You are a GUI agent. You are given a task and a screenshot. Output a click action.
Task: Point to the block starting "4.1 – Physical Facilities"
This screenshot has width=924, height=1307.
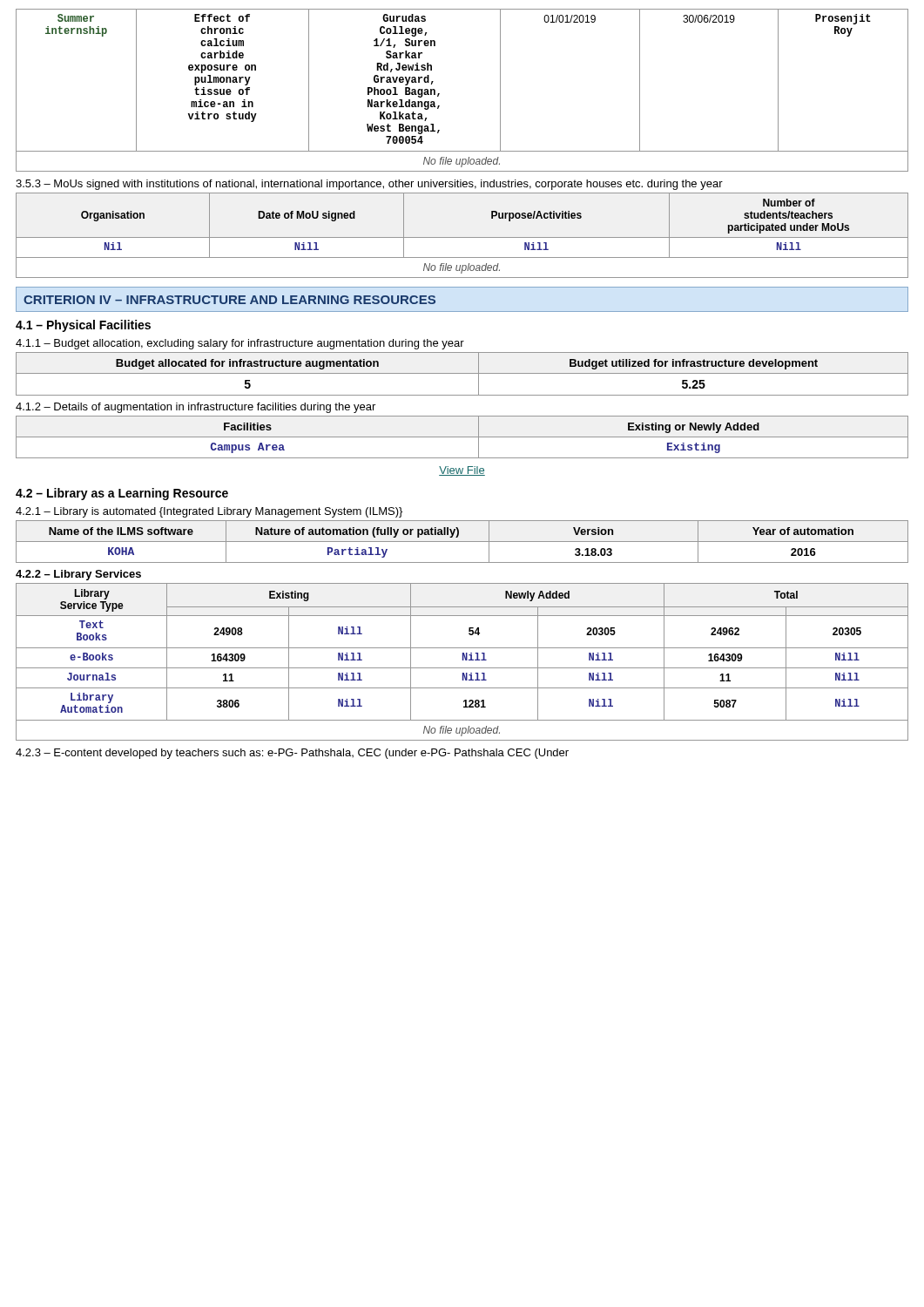pyautogui.click(x=83, y=325)
